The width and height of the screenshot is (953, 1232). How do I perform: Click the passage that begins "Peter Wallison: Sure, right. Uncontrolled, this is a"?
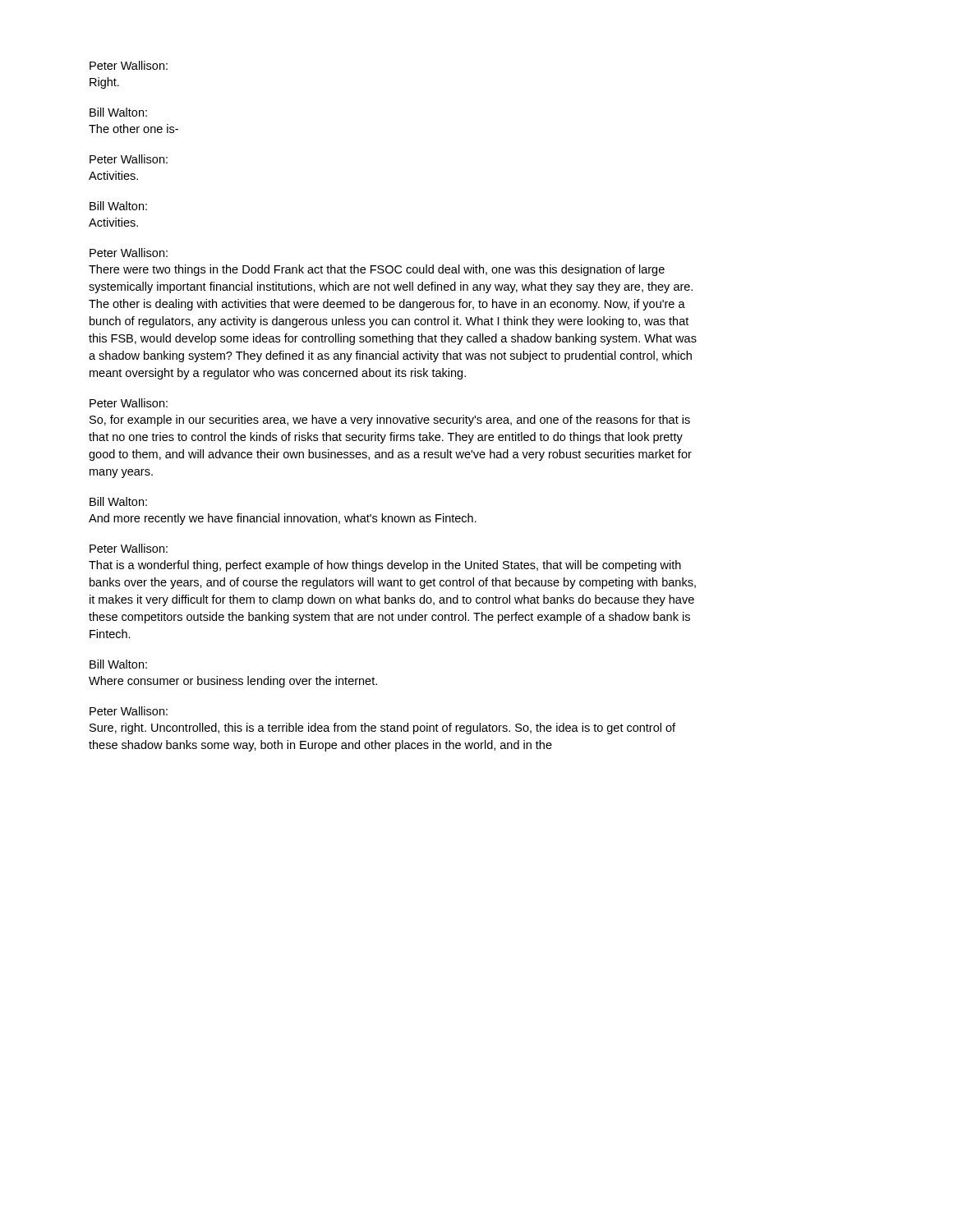coord(397,730)
